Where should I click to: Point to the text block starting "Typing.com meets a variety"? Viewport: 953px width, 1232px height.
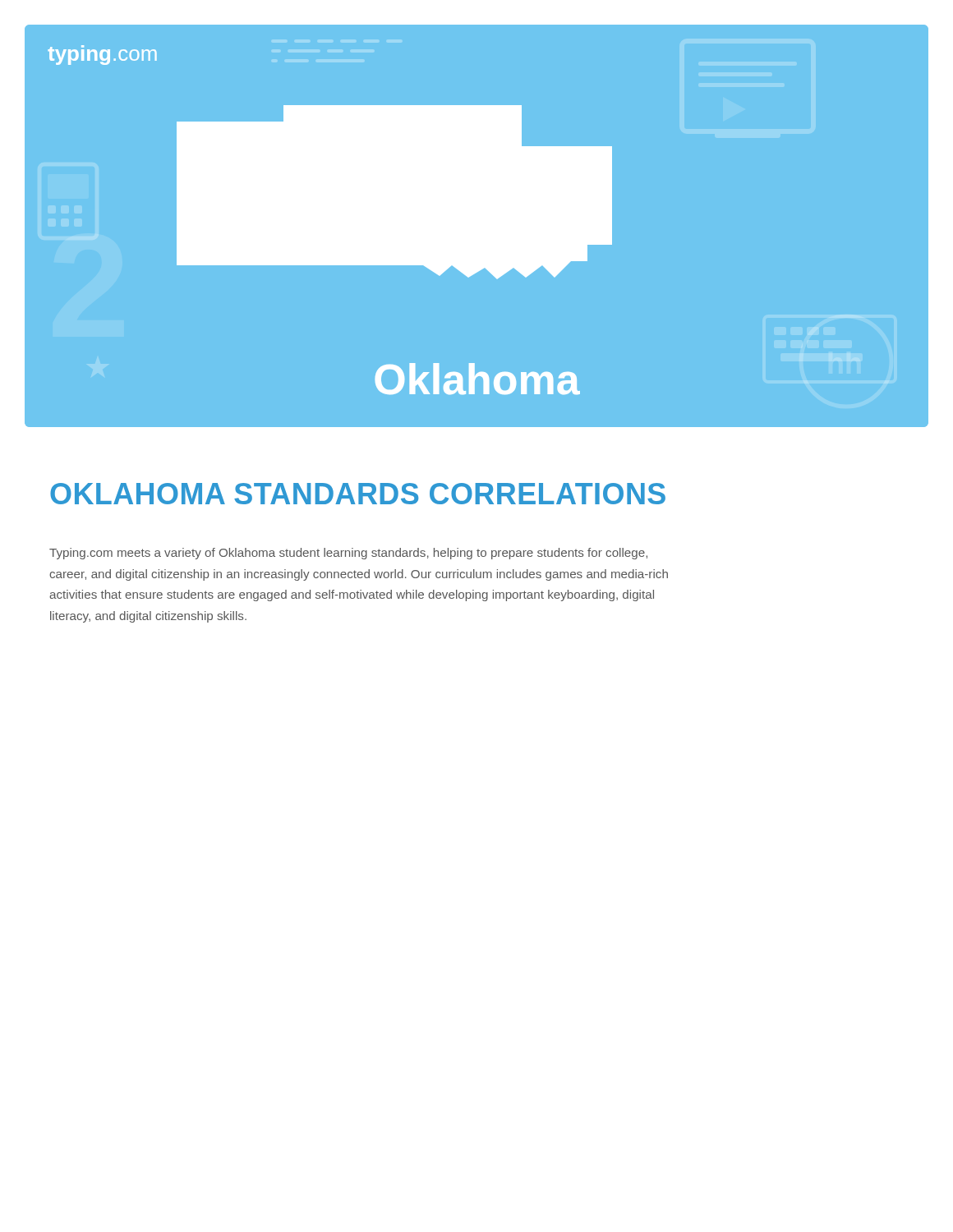(x=359, y=584)
